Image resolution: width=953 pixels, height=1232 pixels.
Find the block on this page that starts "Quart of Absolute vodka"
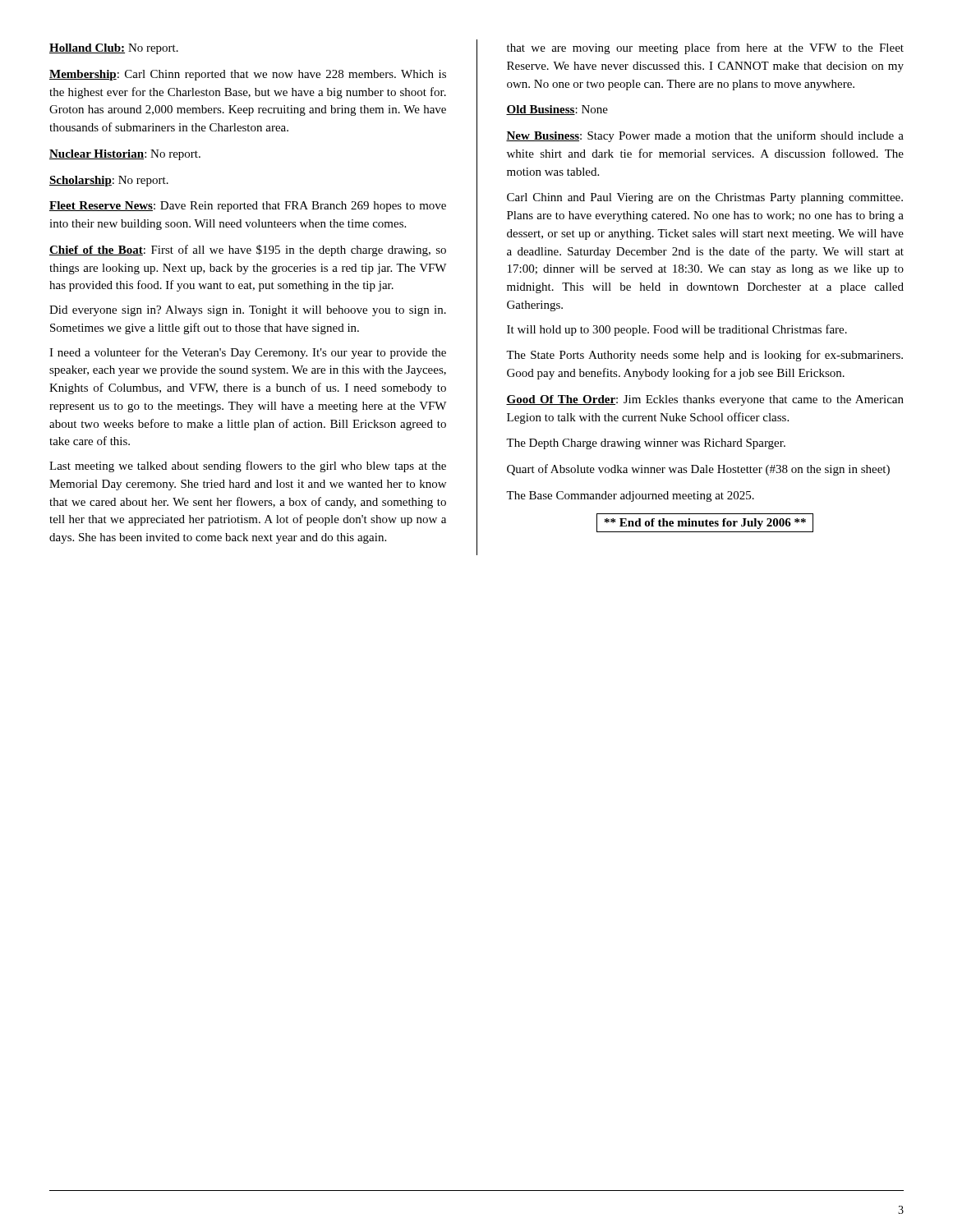coord(705,470)
